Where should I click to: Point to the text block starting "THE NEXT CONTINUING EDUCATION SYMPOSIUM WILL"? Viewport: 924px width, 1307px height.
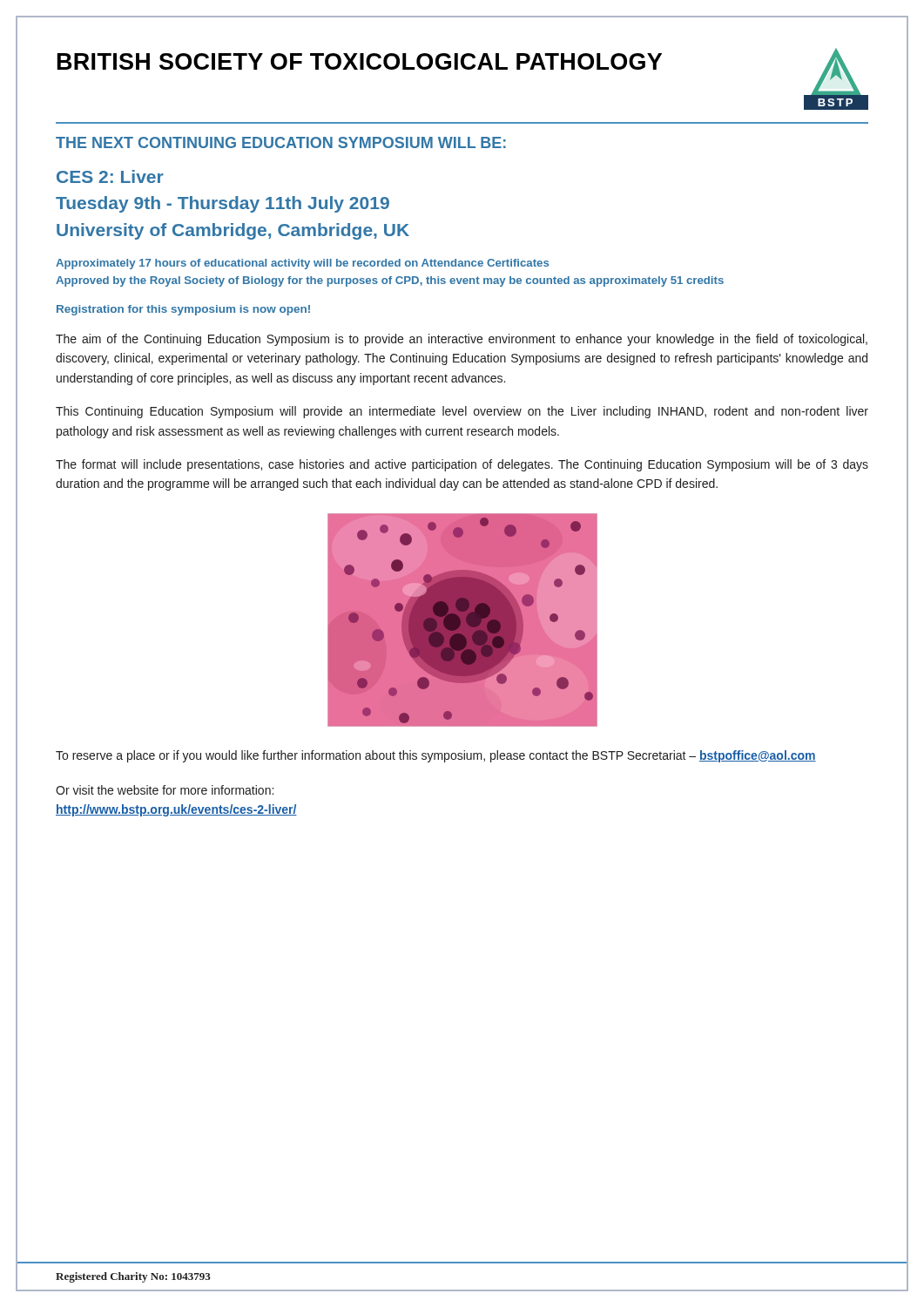click(281, 143)
